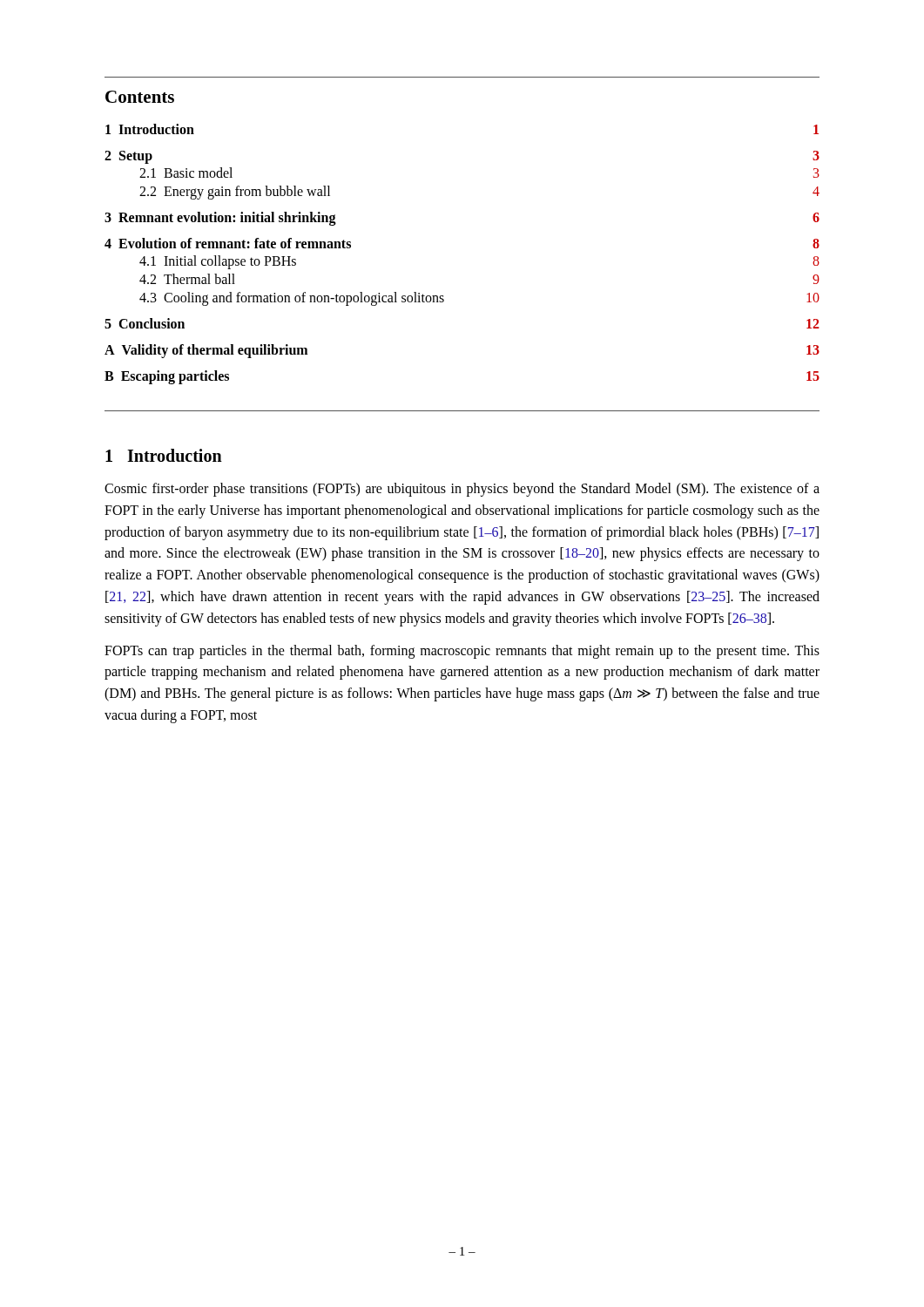
Task: Find the list item containing "2.1Basic model 3"
Action: click(x=181, y=172)
